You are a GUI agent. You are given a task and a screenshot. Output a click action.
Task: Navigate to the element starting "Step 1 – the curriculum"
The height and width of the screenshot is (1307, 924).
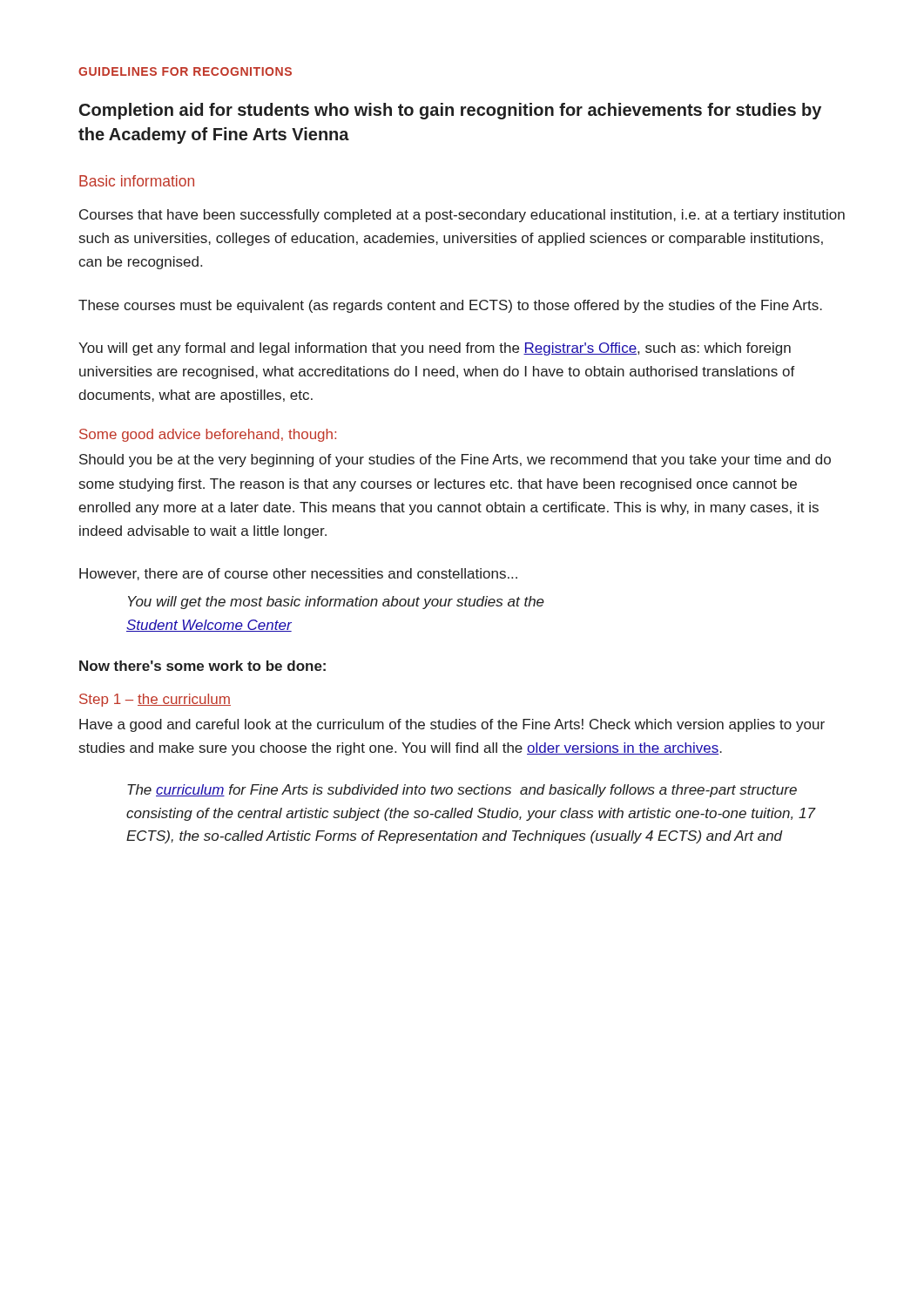154,699
